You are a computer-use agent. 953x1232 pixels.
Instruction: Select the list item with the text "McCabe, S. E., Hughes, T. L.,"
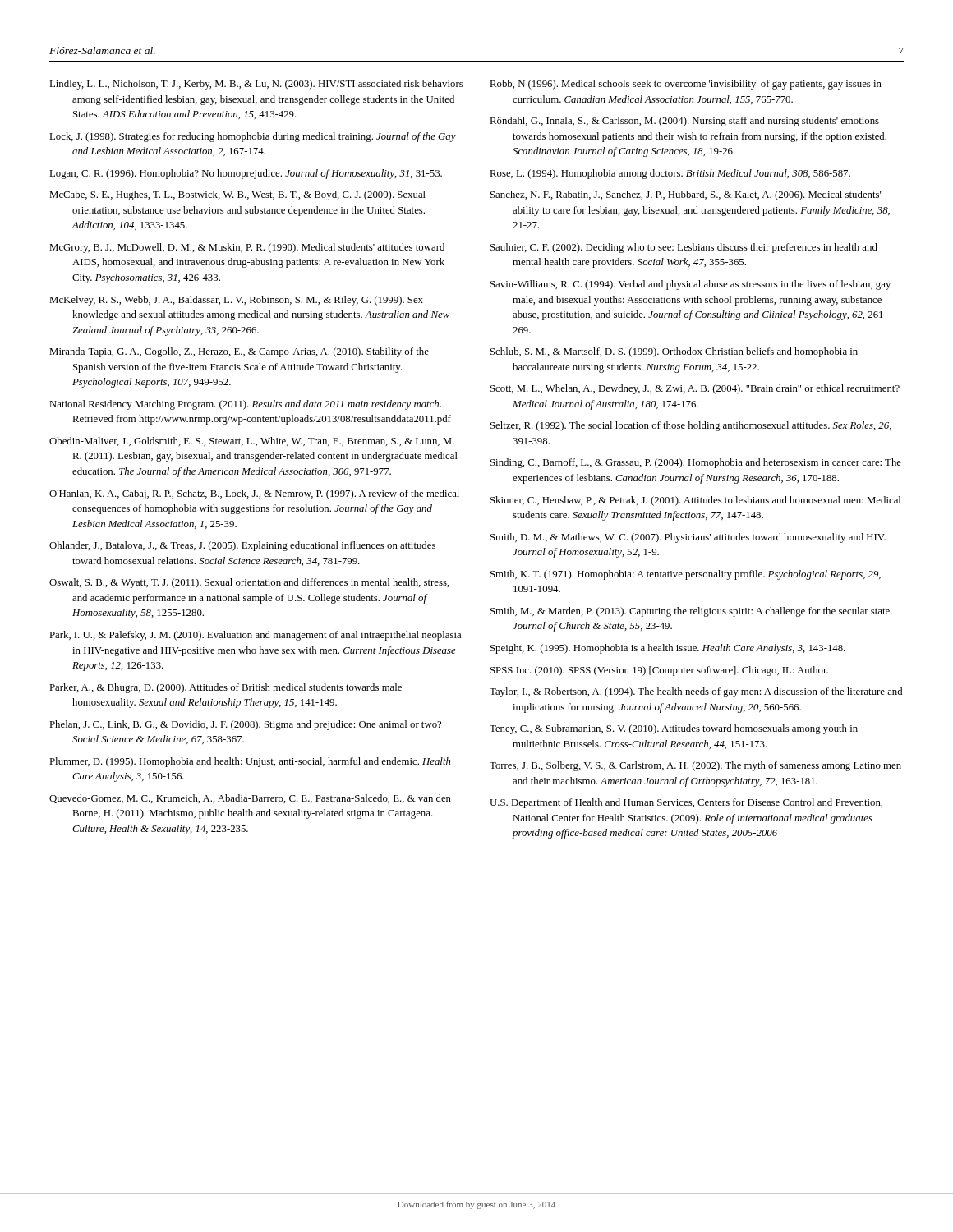pyautogui.click(x=237, y=210)
